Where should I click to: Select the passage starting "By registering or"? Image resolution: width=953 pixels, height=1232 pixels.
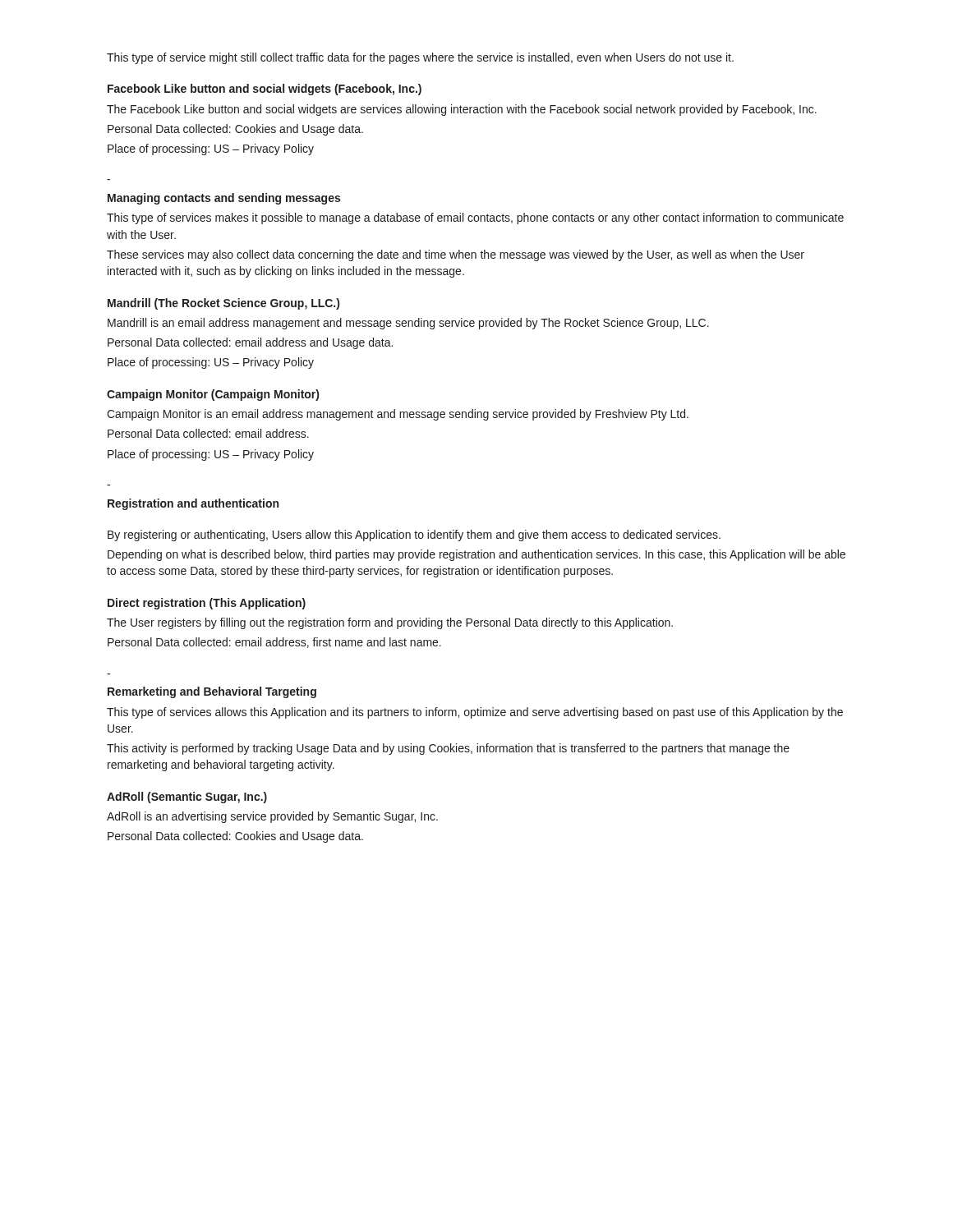click(476, 553)
